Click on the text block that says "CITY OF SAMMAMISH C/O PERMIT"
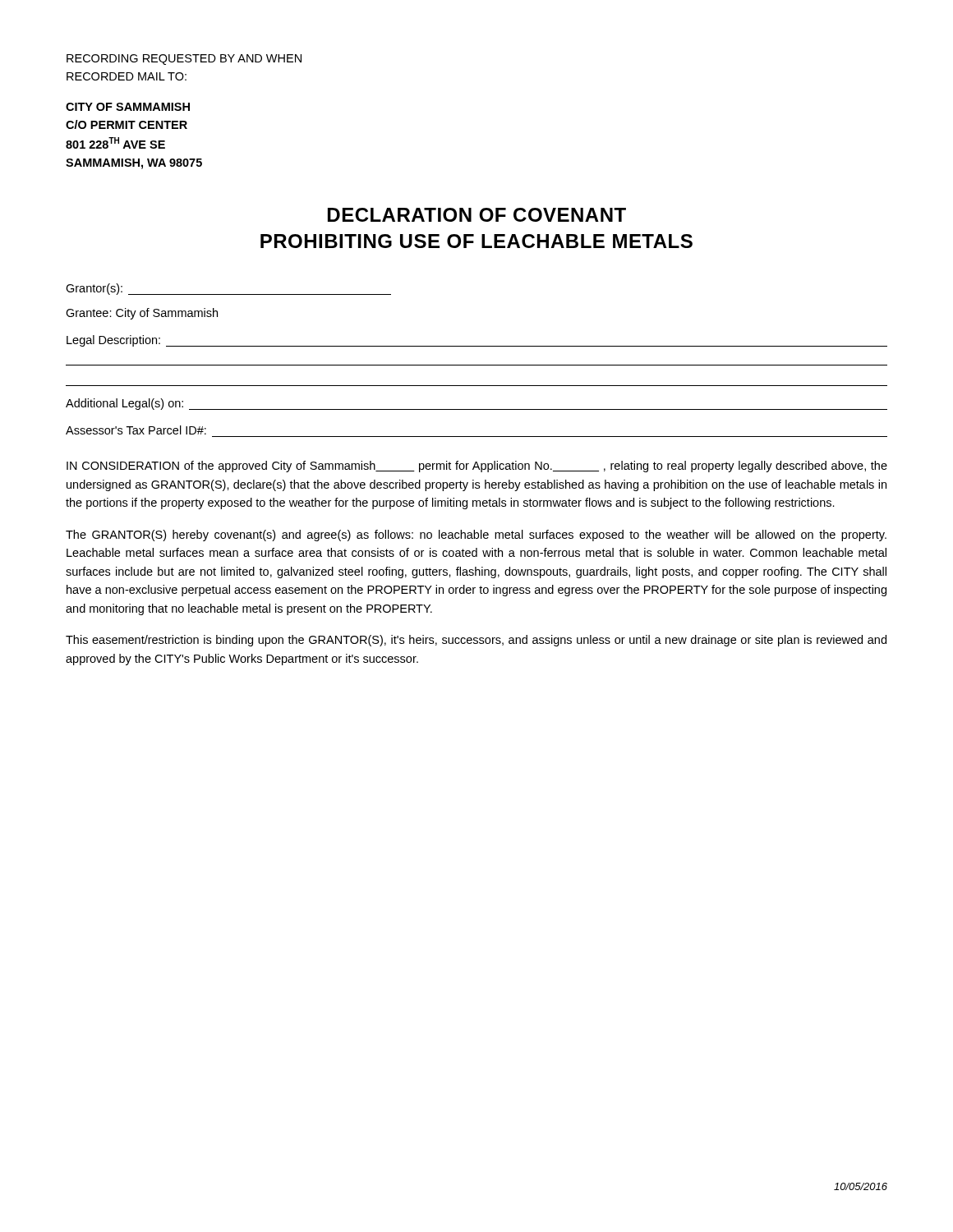Screen dimensions: 1232x953 coord(134,135)
